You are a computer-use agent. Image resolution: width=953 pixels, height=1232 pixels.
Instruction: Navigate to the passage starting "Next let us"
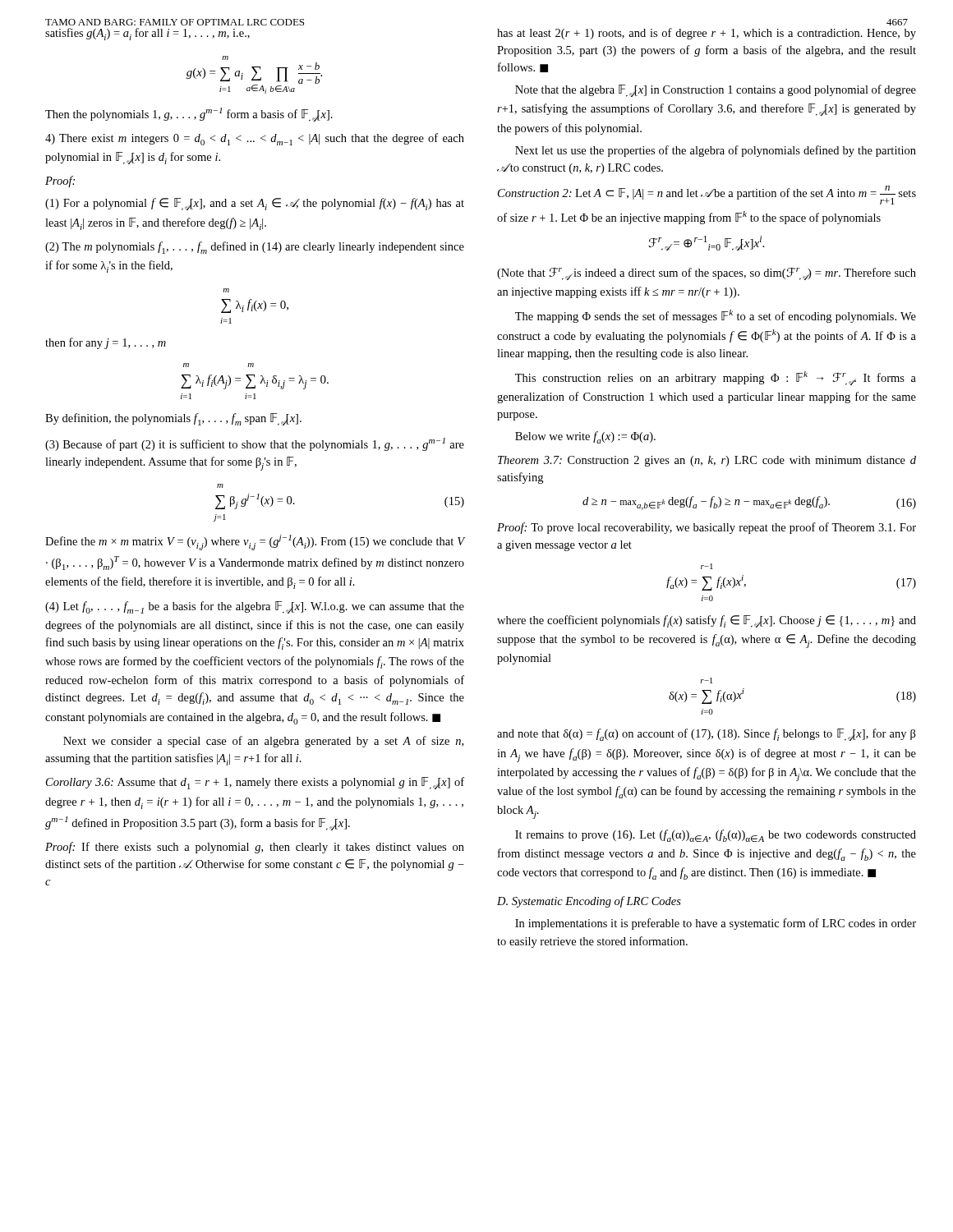tap(707, 159)
